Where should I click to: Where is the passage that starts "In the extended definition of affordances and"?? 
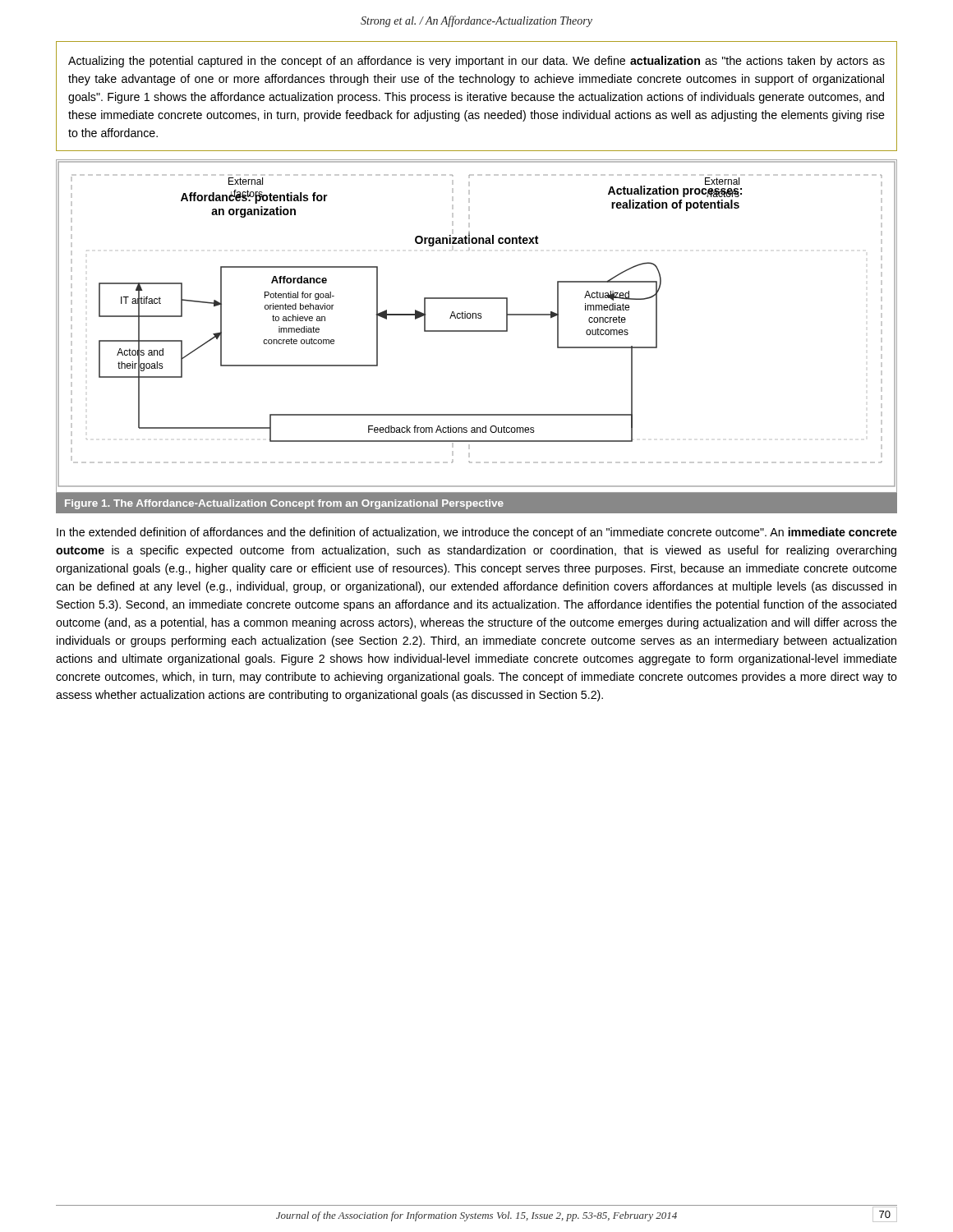click(476, 614)
